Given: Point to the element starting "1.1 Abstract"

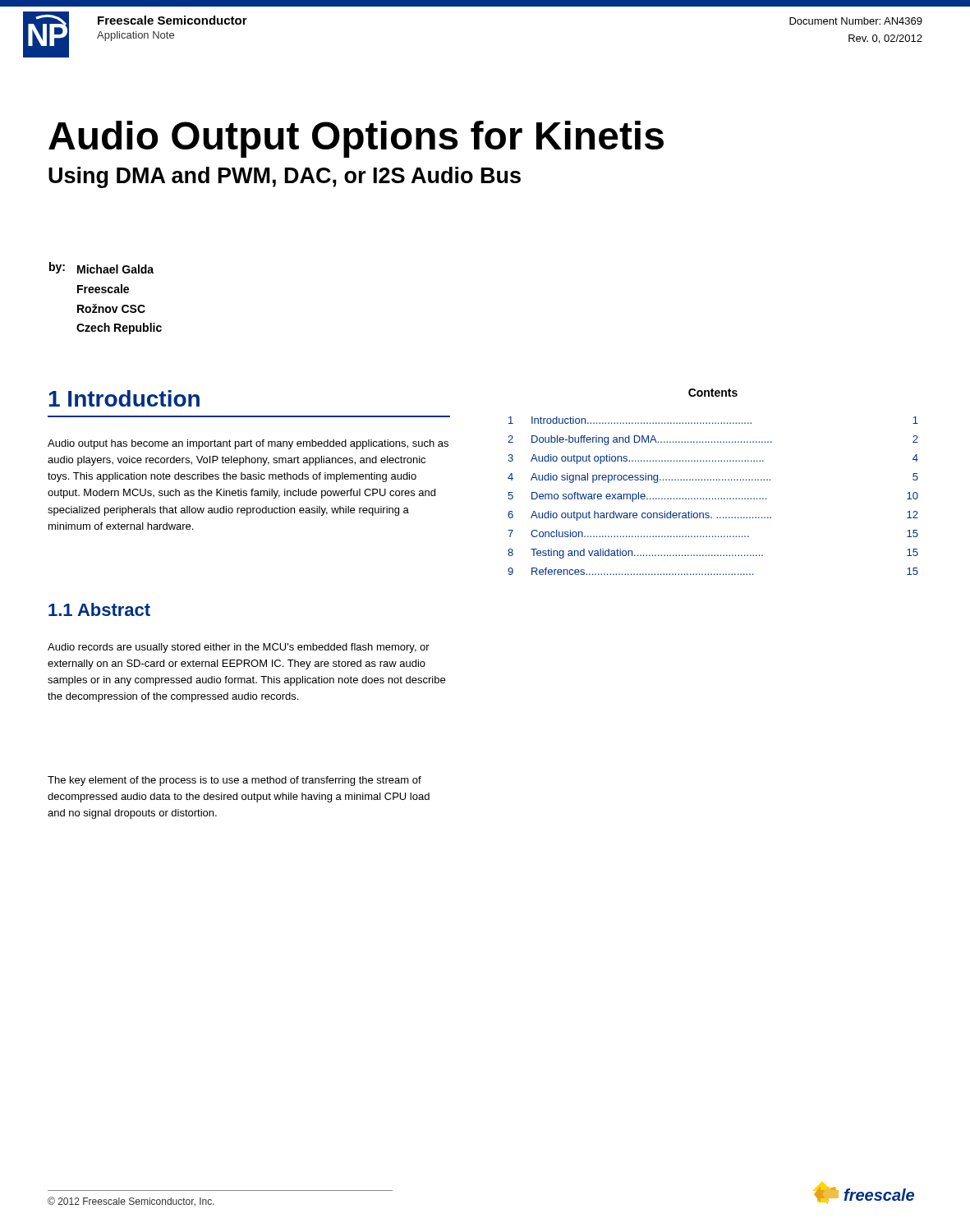Looking at the screenshot, I should (99, 609).
